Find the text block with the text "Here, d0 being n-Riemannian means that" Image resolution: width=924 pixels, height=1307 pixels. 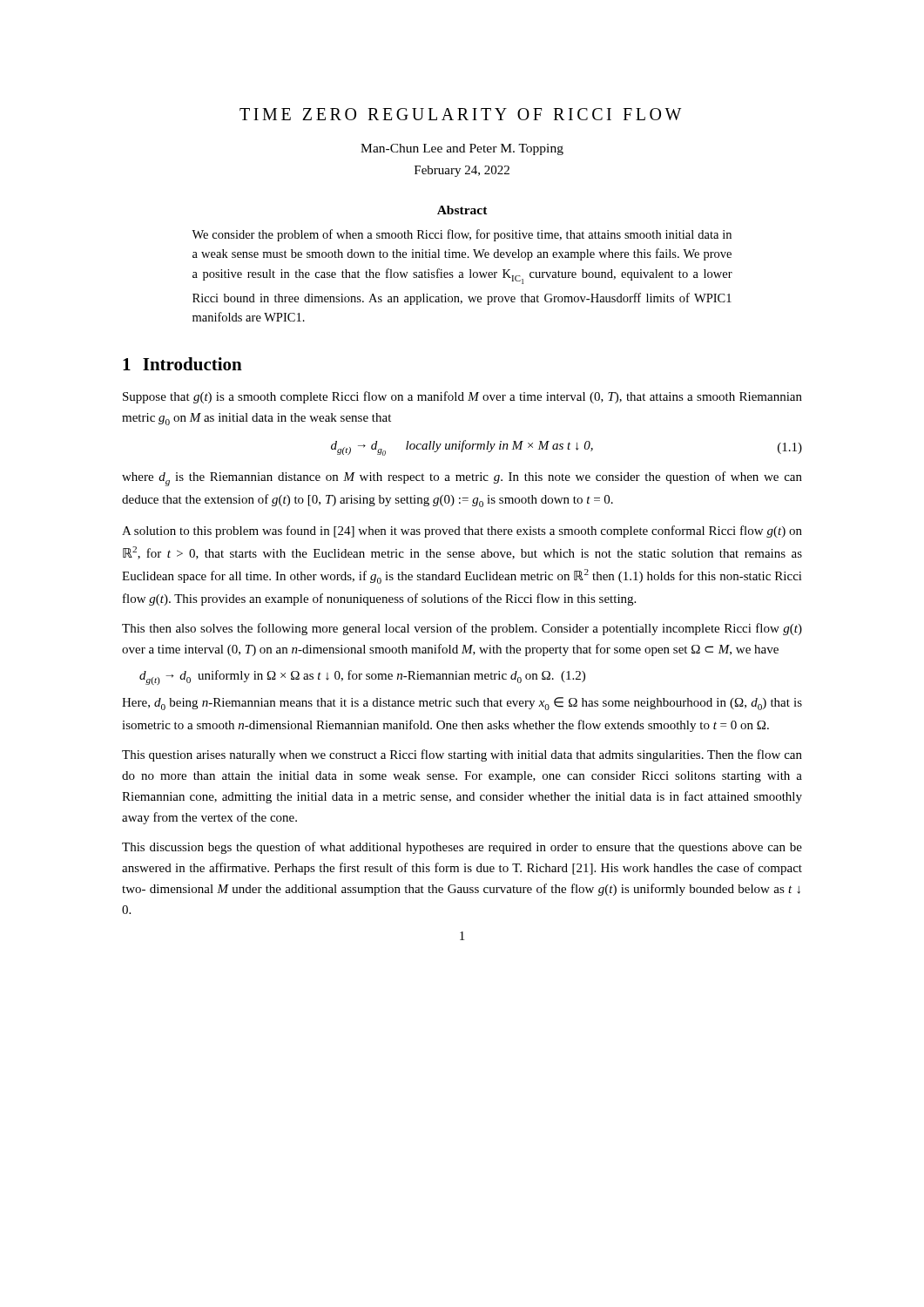(462, 713)
